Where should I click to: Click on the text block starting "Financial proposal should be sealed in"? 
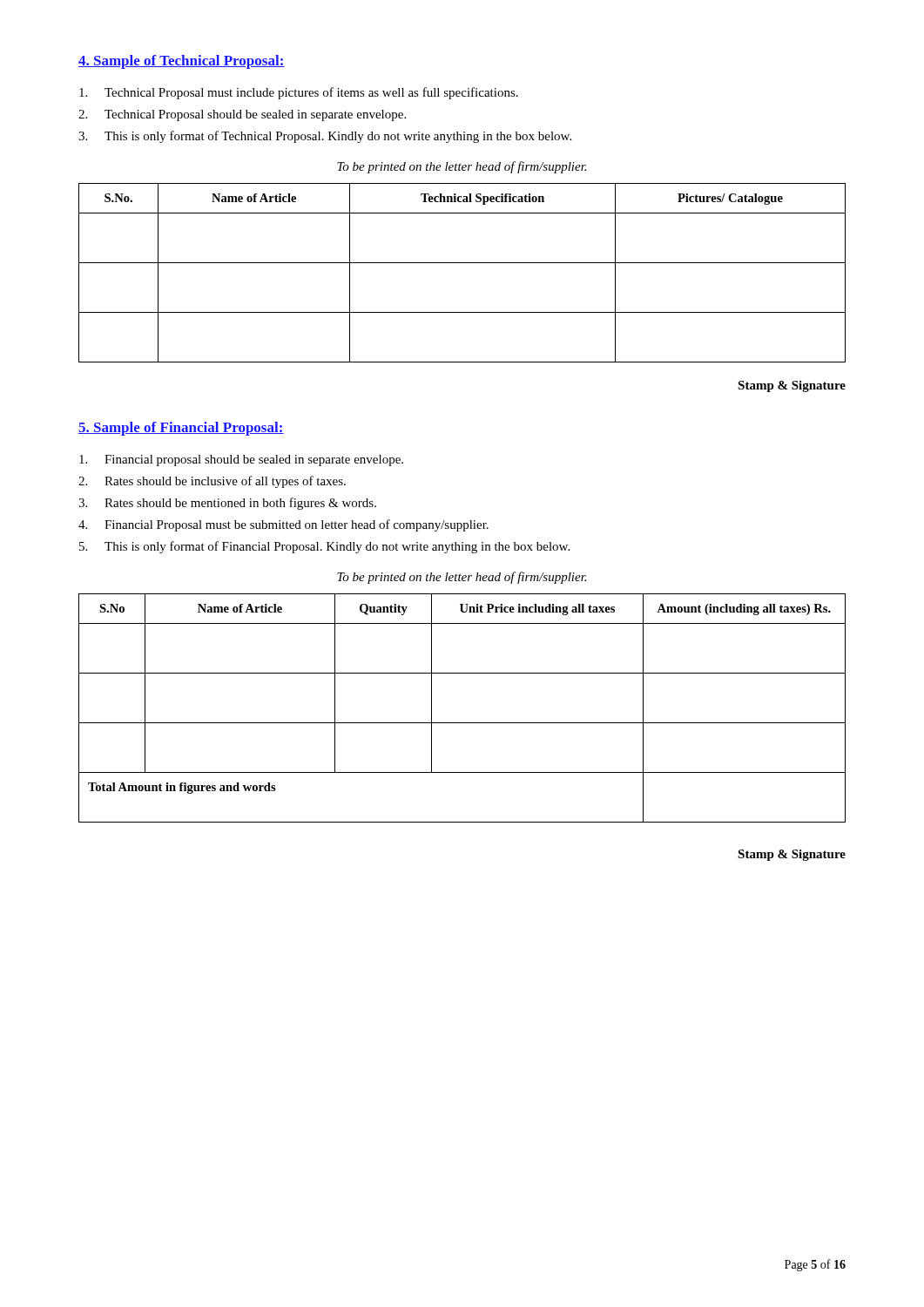[241, 460]
